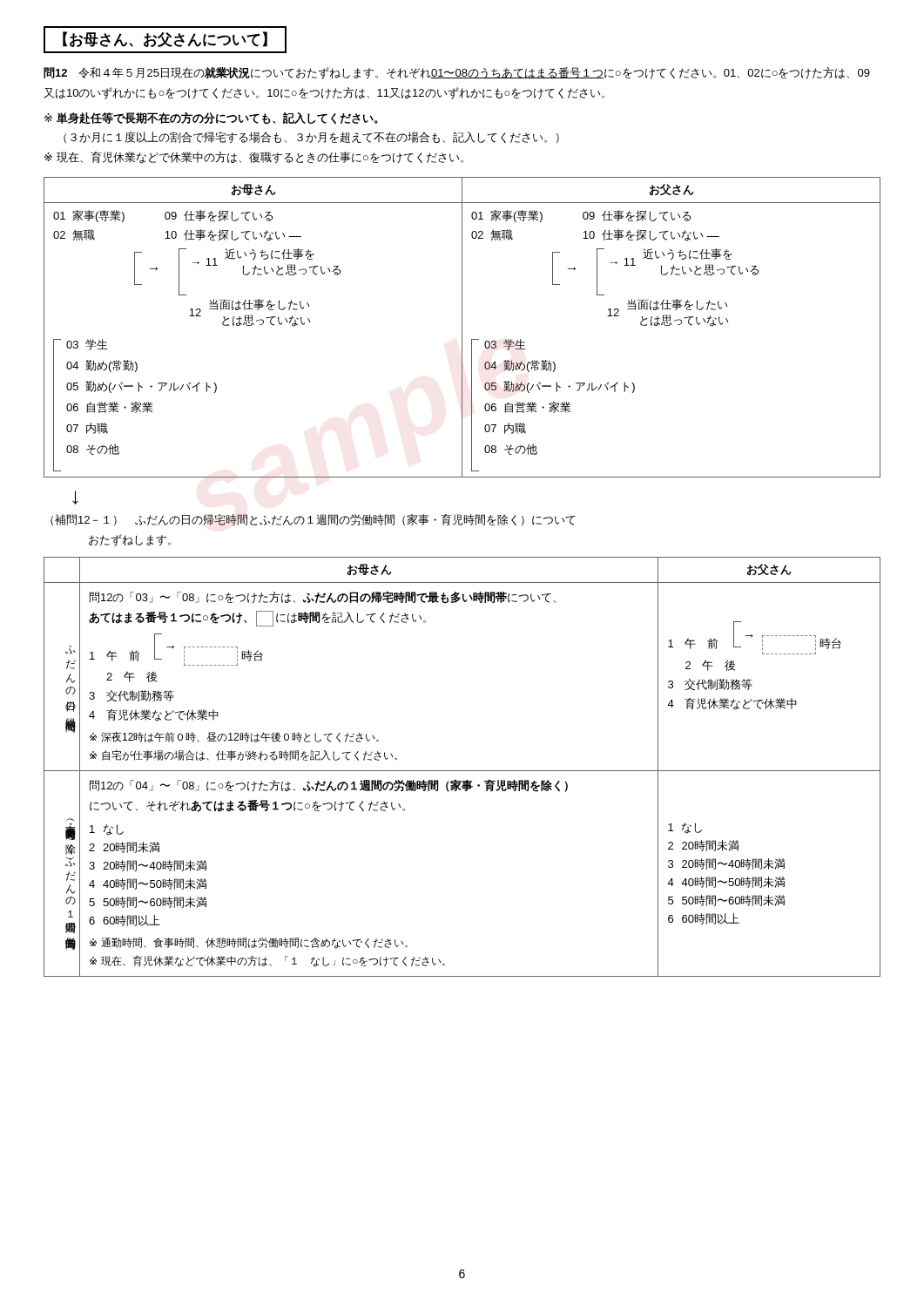Select the text that reads "問12 令和４年５月25日現在の就業状況についておたずねします。それぞれ01〜08のうちあてはまる番号１つに○をつけてください。01、02に○をつけた方は、09又は10のいずれかにも○をつけてください。10に○をつけた方は、11又は12のいずれかにも○をつけてください。"
This screenshot has width=924, height=1307.
[457, 83]
